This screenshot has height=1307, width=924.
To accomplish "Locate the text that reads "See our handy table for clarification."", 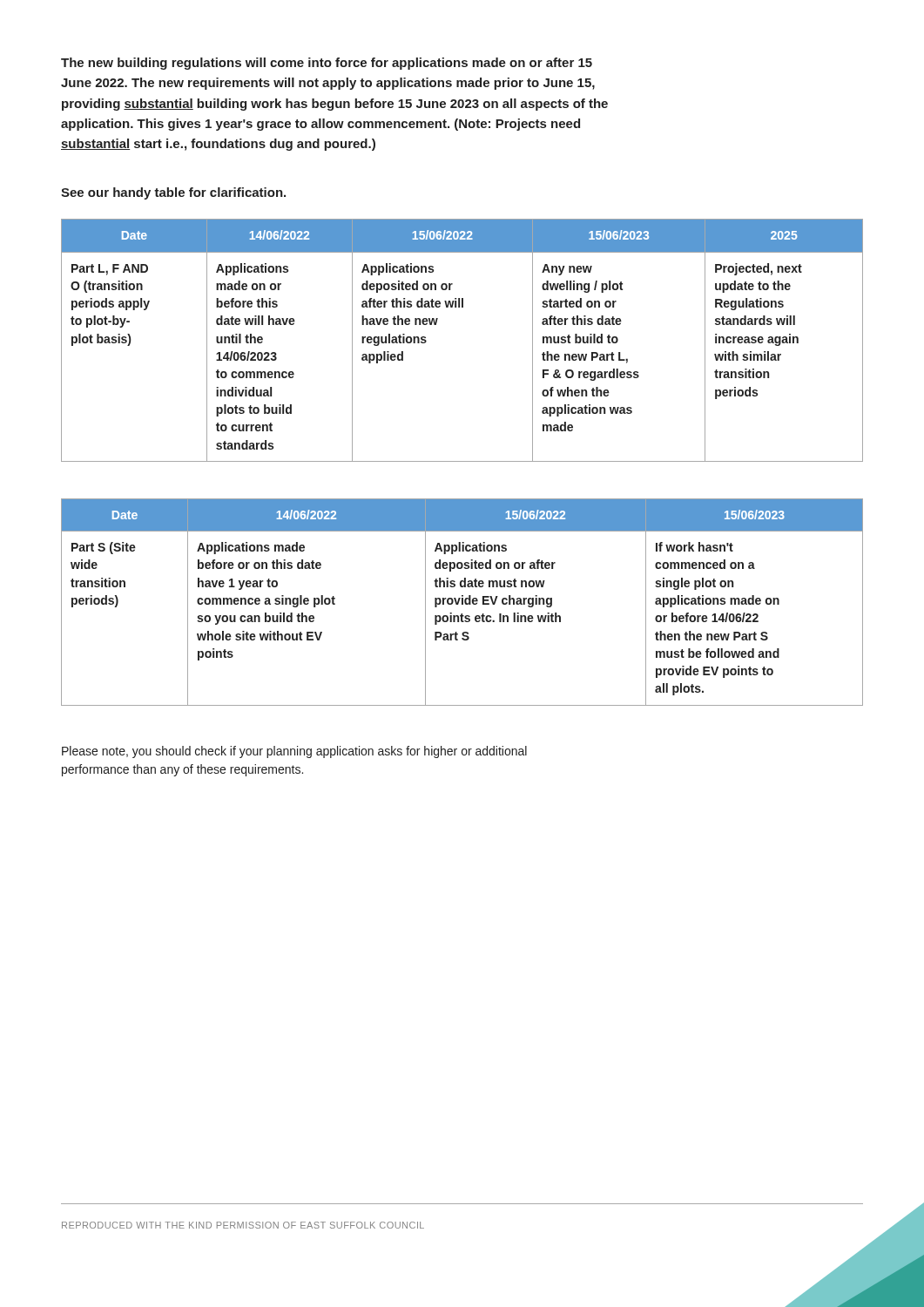I will point(174,192).
